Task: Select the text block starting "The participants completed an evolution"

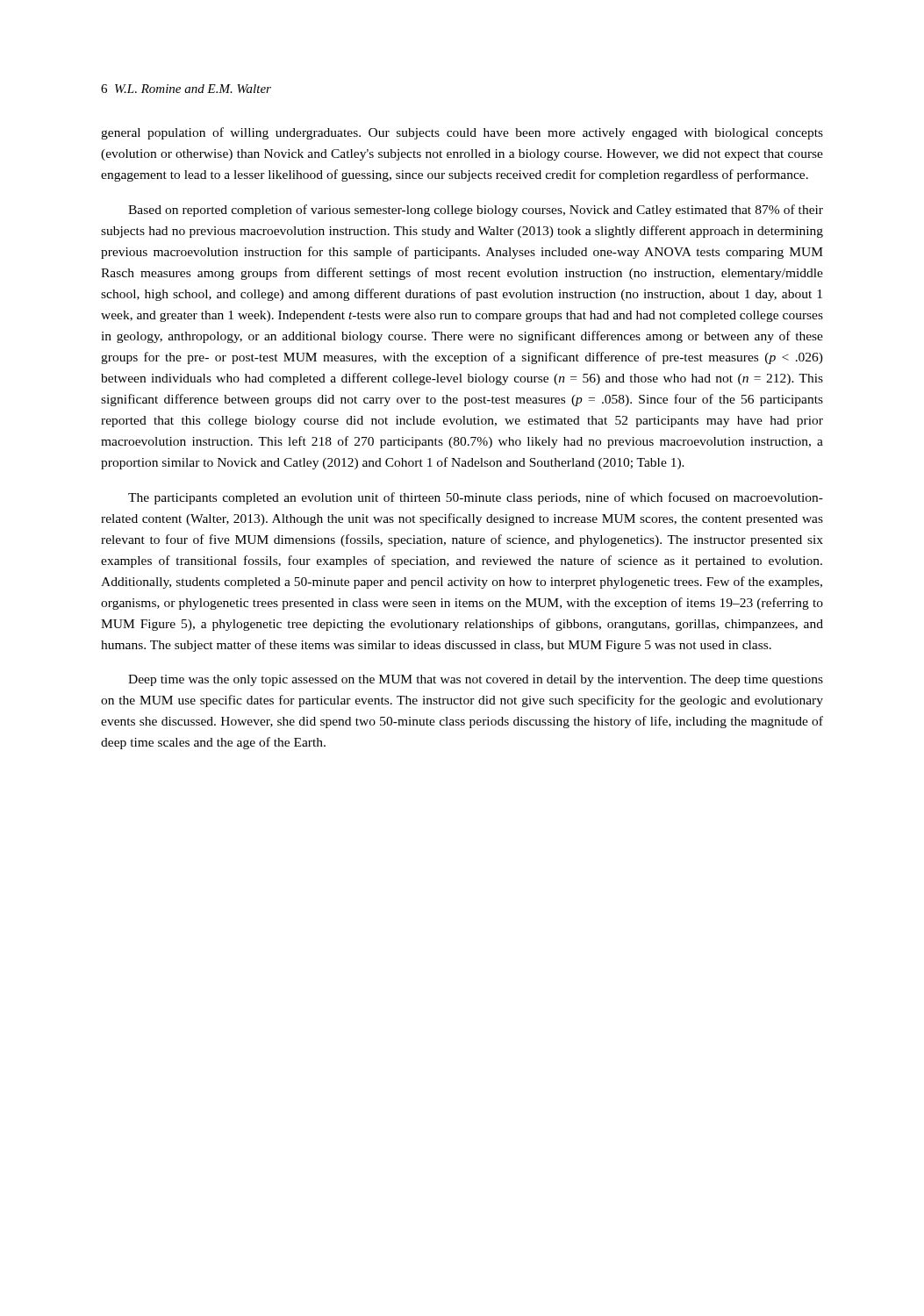Action: (x=462, y=570)
